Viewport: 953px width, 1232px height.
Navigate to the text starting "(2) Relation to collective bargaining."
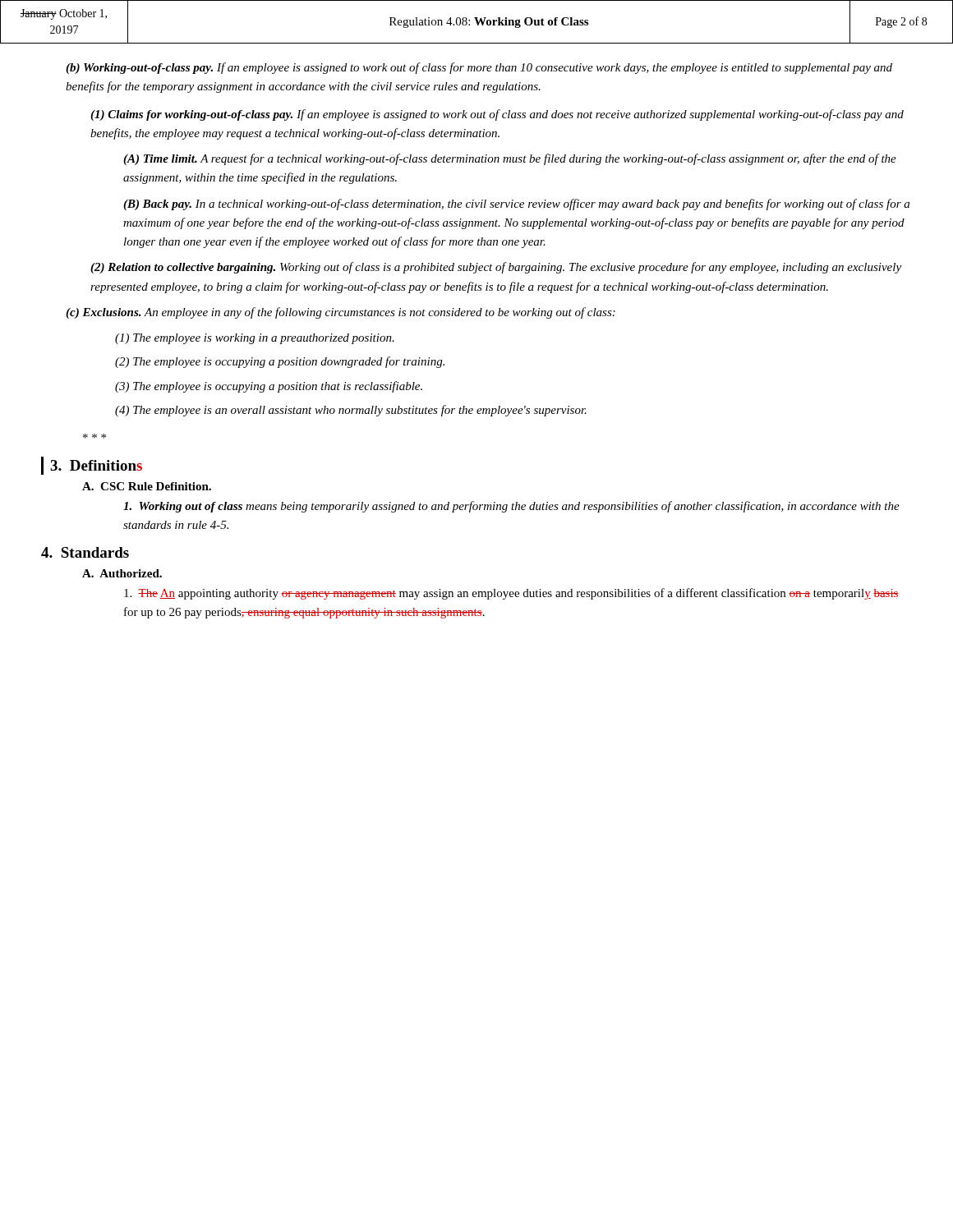click(x=501, y=277)
